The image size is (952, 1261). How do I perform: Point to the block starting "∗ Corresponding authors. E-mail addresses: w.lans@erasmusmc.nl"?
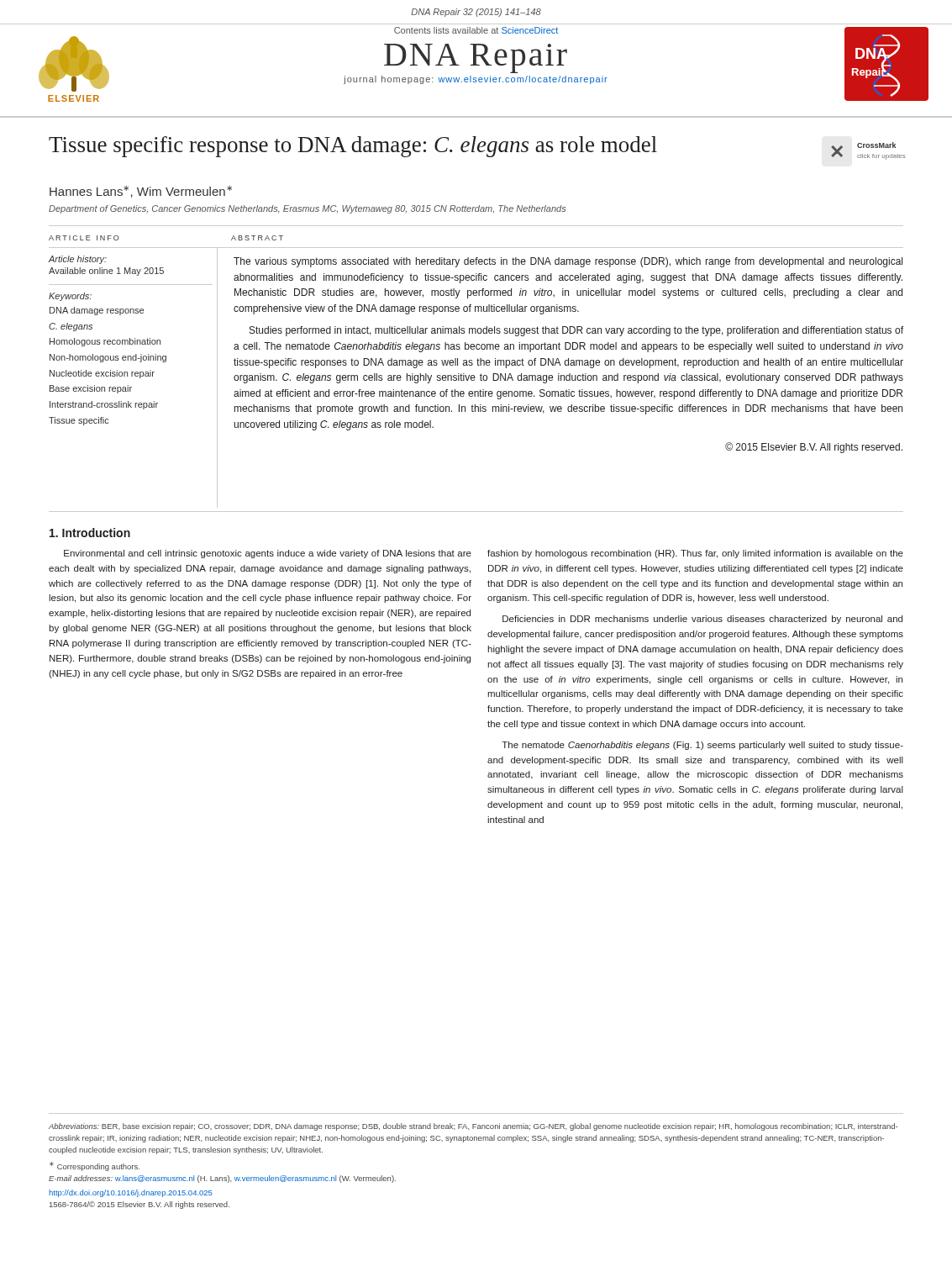pos(223,1171)
